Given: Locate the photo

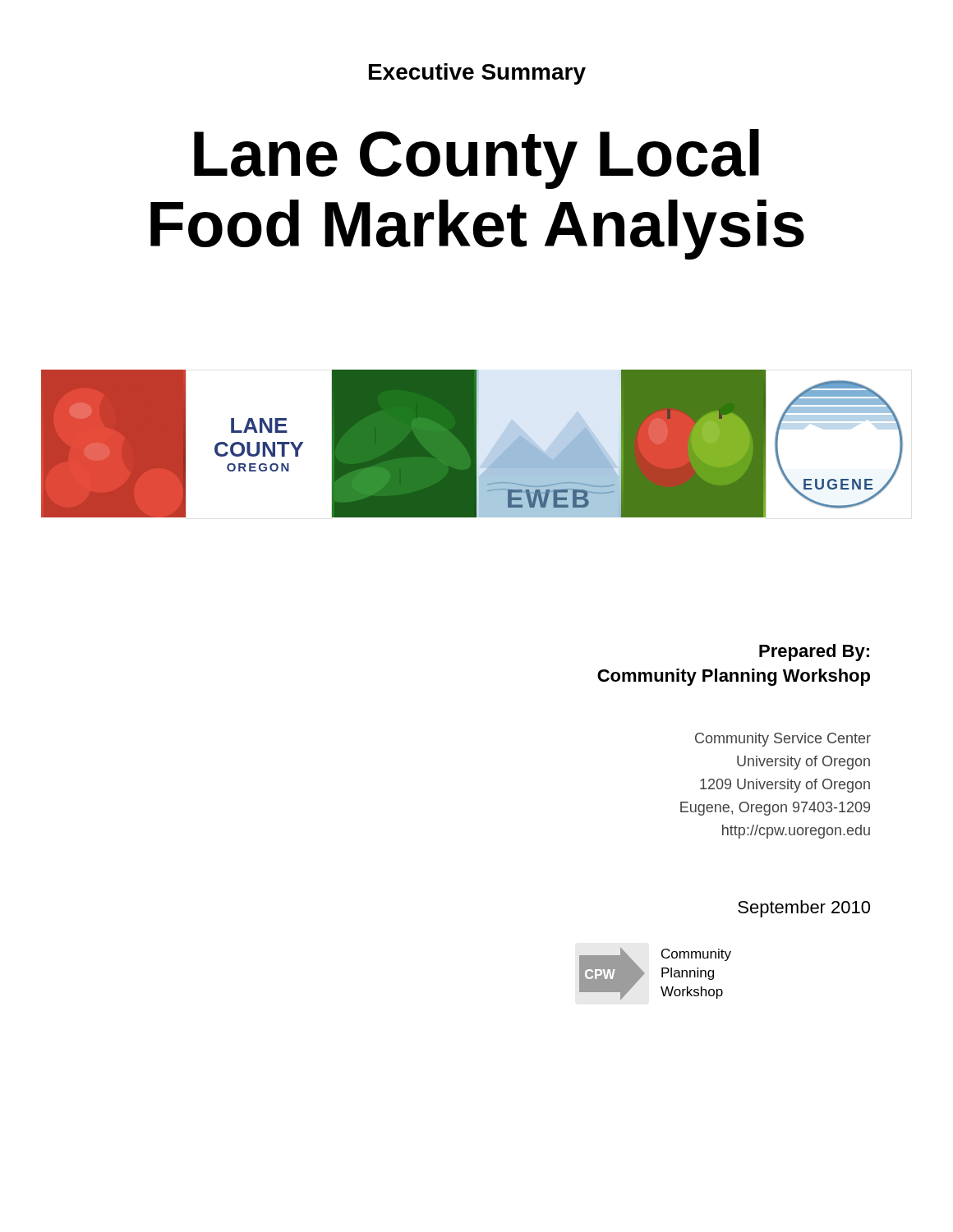Looking at the screenshot, I should point(476,444).
